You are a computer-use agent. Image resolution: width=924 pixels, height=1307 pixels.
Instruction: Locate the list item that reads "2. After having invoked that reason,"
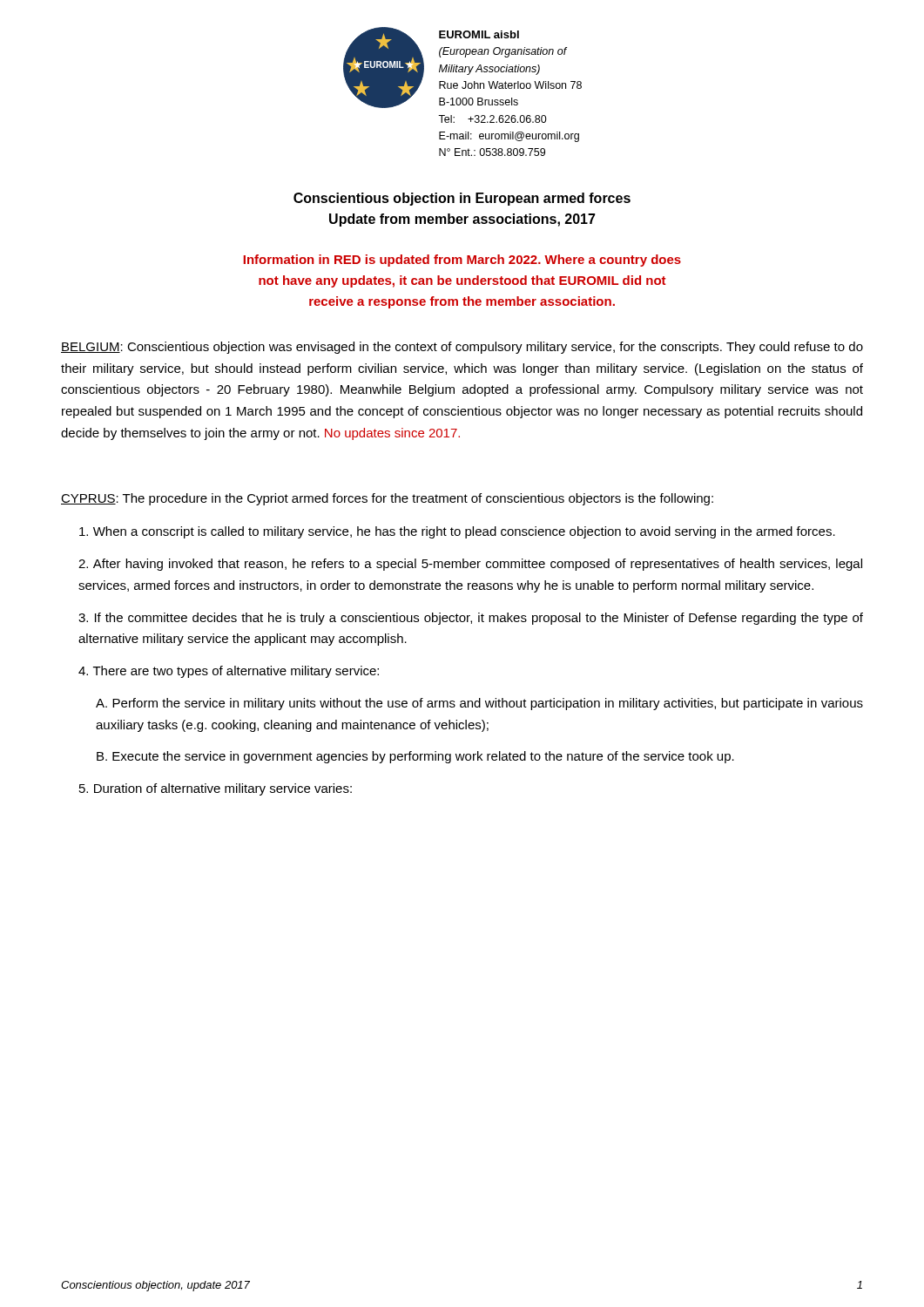[471, 574]
